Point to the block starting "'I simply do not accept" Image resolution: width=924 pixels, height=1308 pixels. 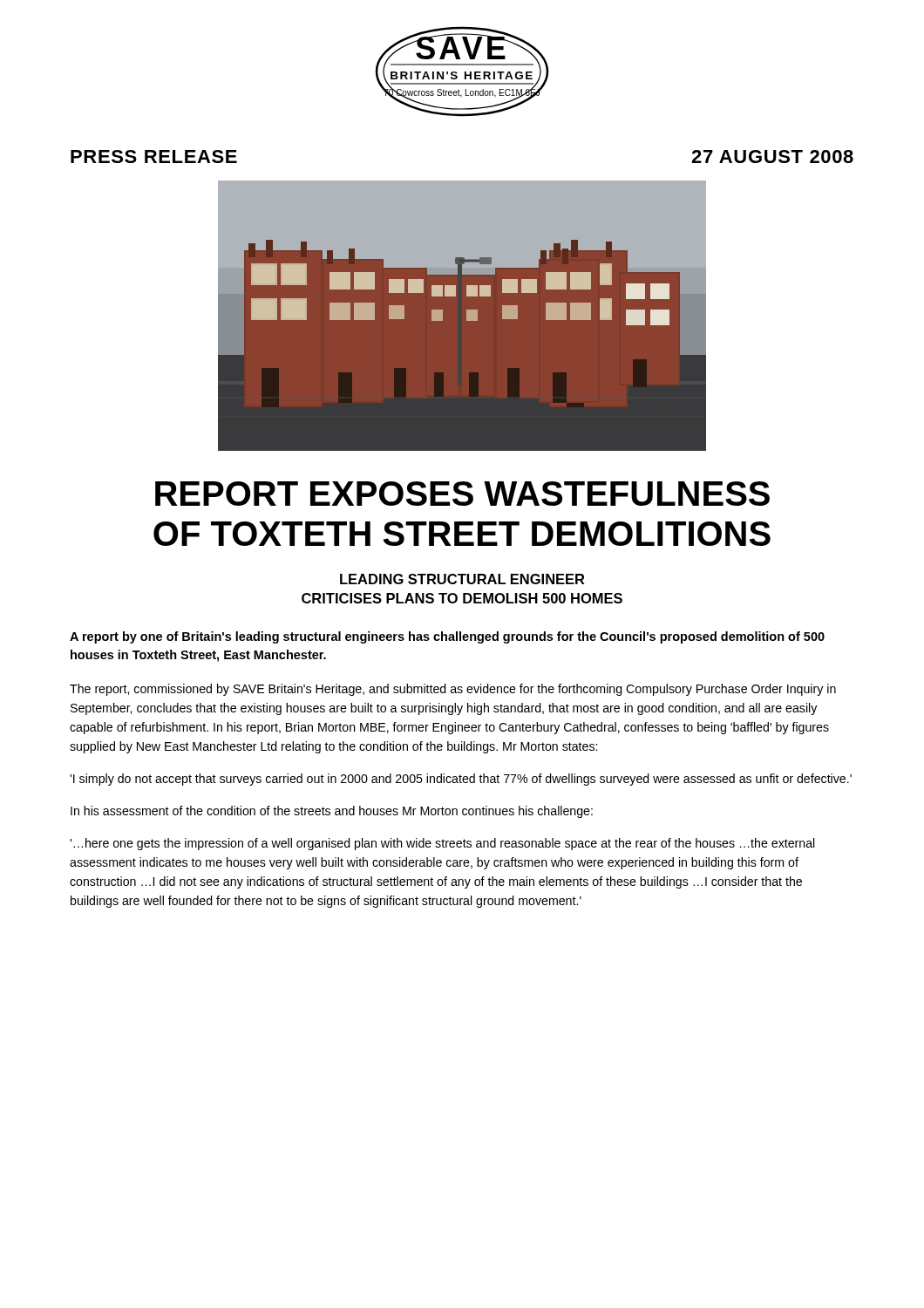(x=461, y=779)
